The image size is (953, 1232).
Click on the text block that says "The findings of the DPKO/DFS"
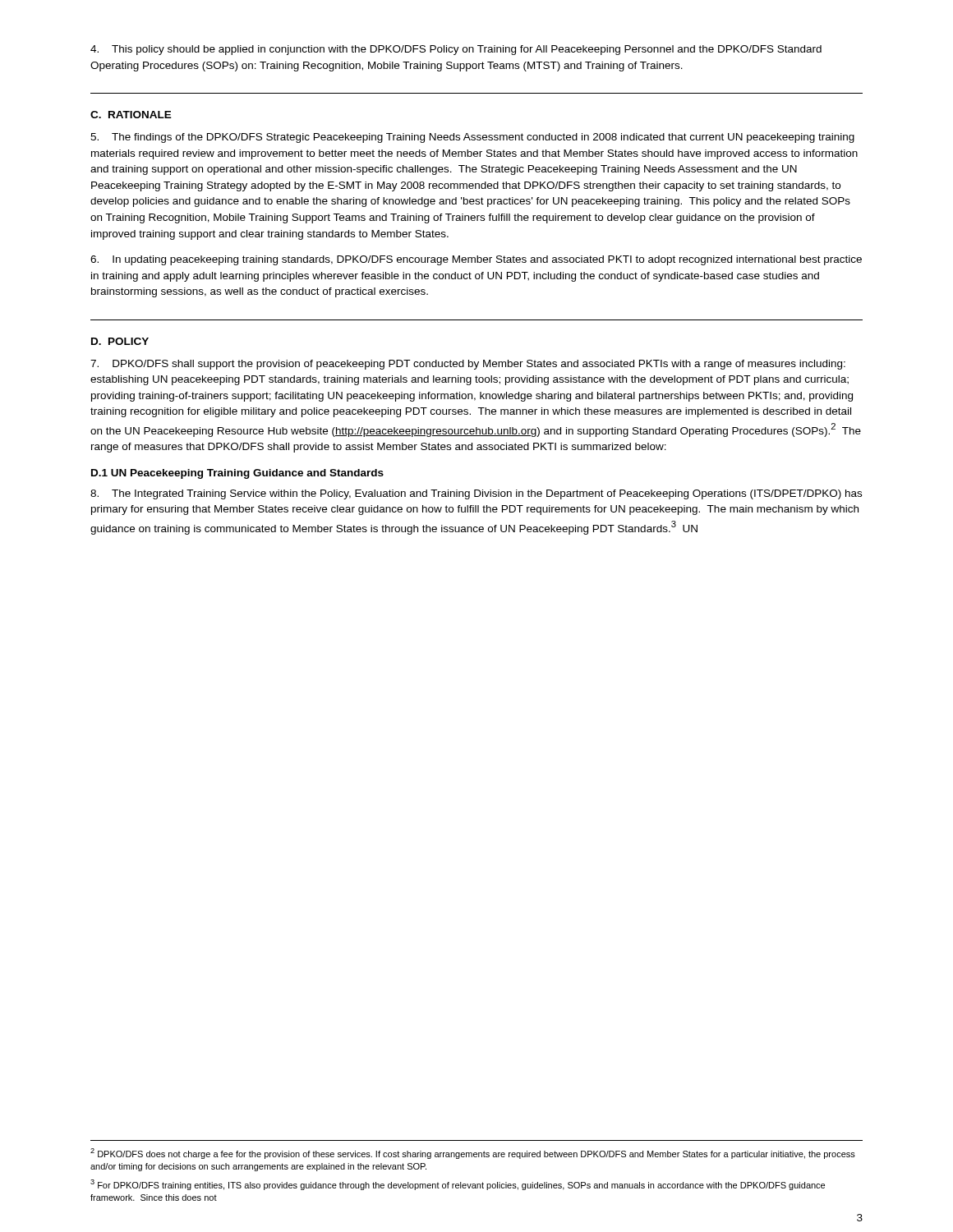click(x=474, y=185)
